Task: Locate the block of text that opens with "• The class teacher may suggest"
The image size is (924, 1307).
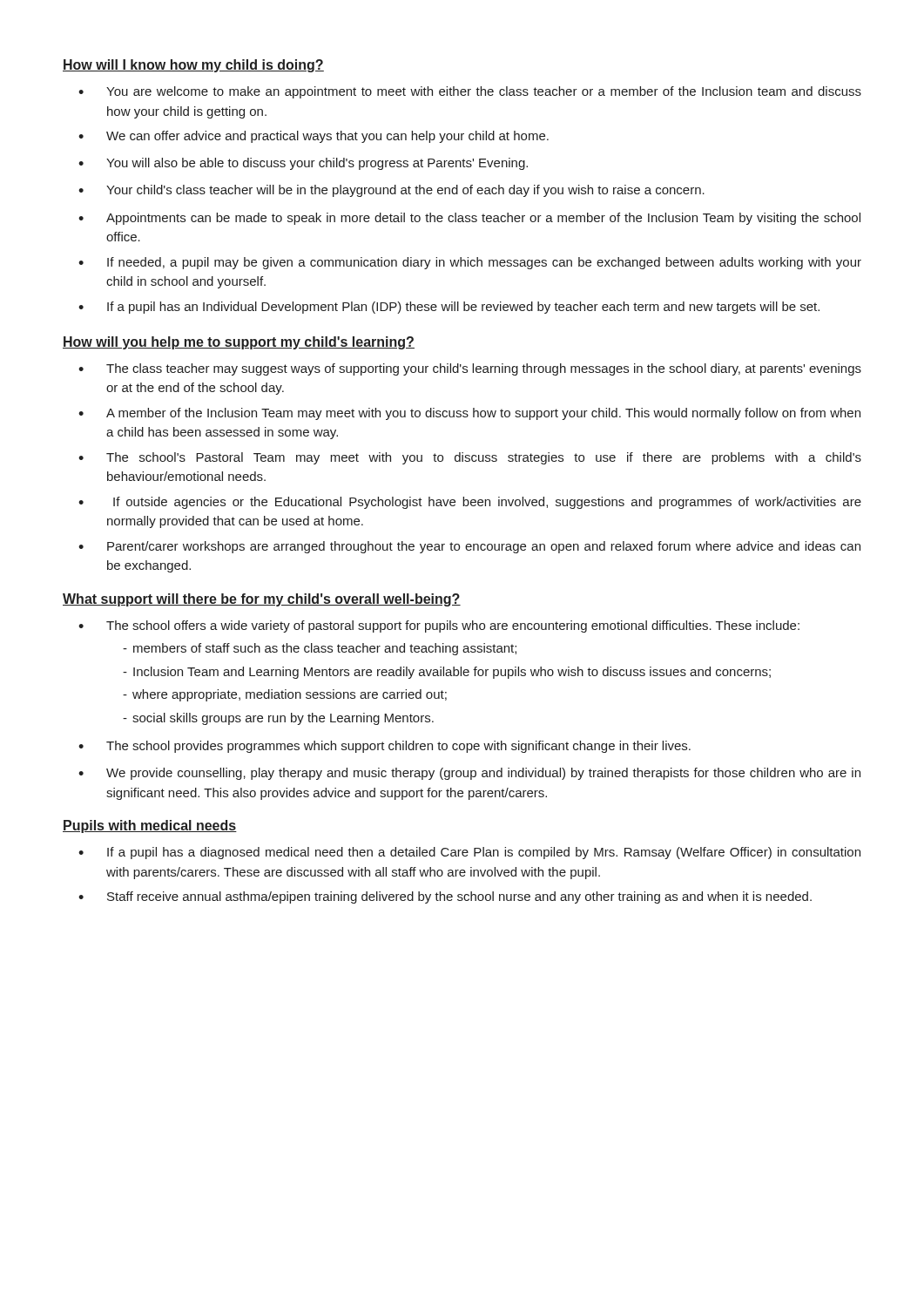Action: pyautogui.click(x=470, y=378)
